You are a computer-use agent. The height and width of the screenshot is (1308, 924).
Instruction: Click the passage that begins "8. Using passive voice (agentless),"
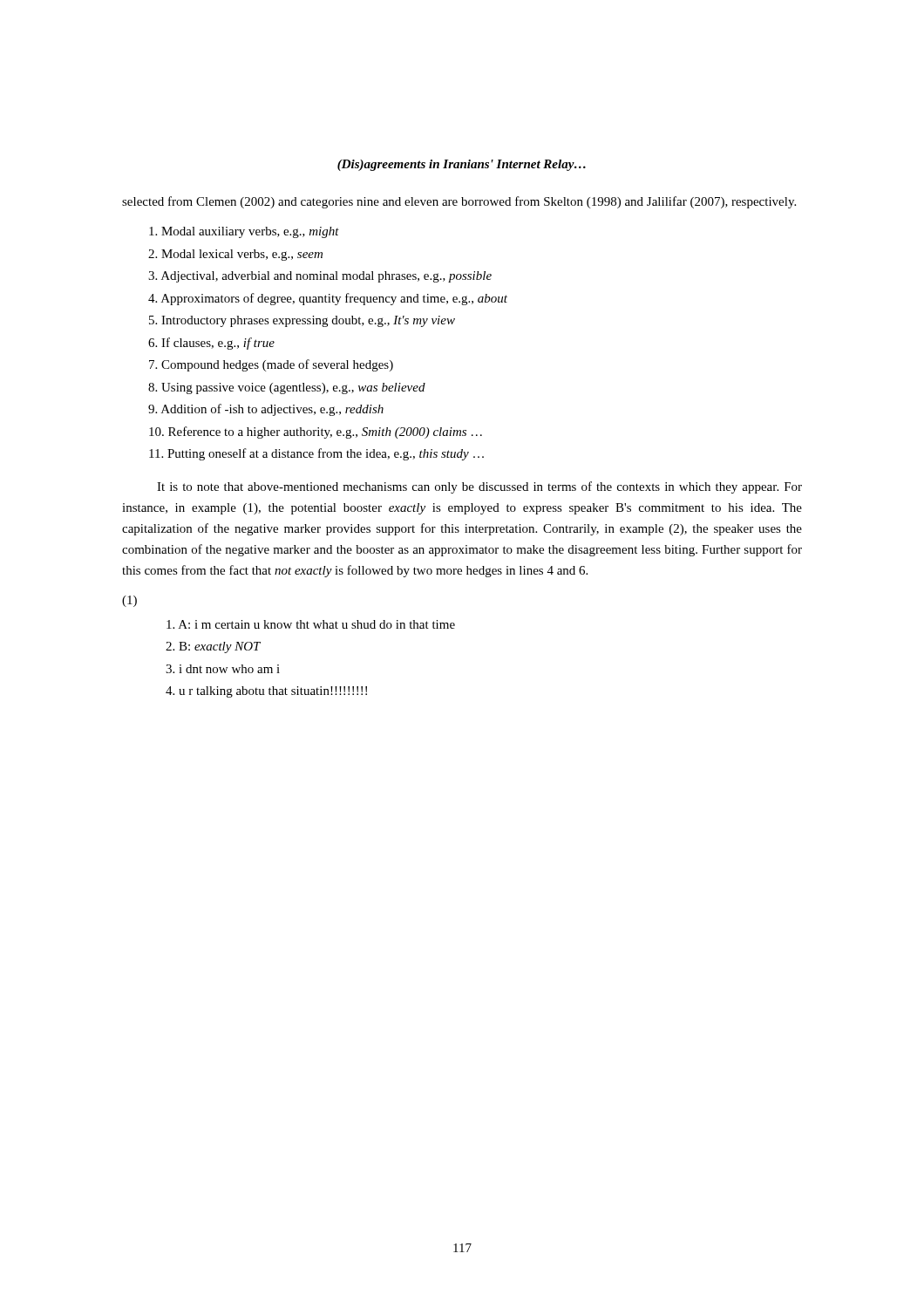click(287, 387)
